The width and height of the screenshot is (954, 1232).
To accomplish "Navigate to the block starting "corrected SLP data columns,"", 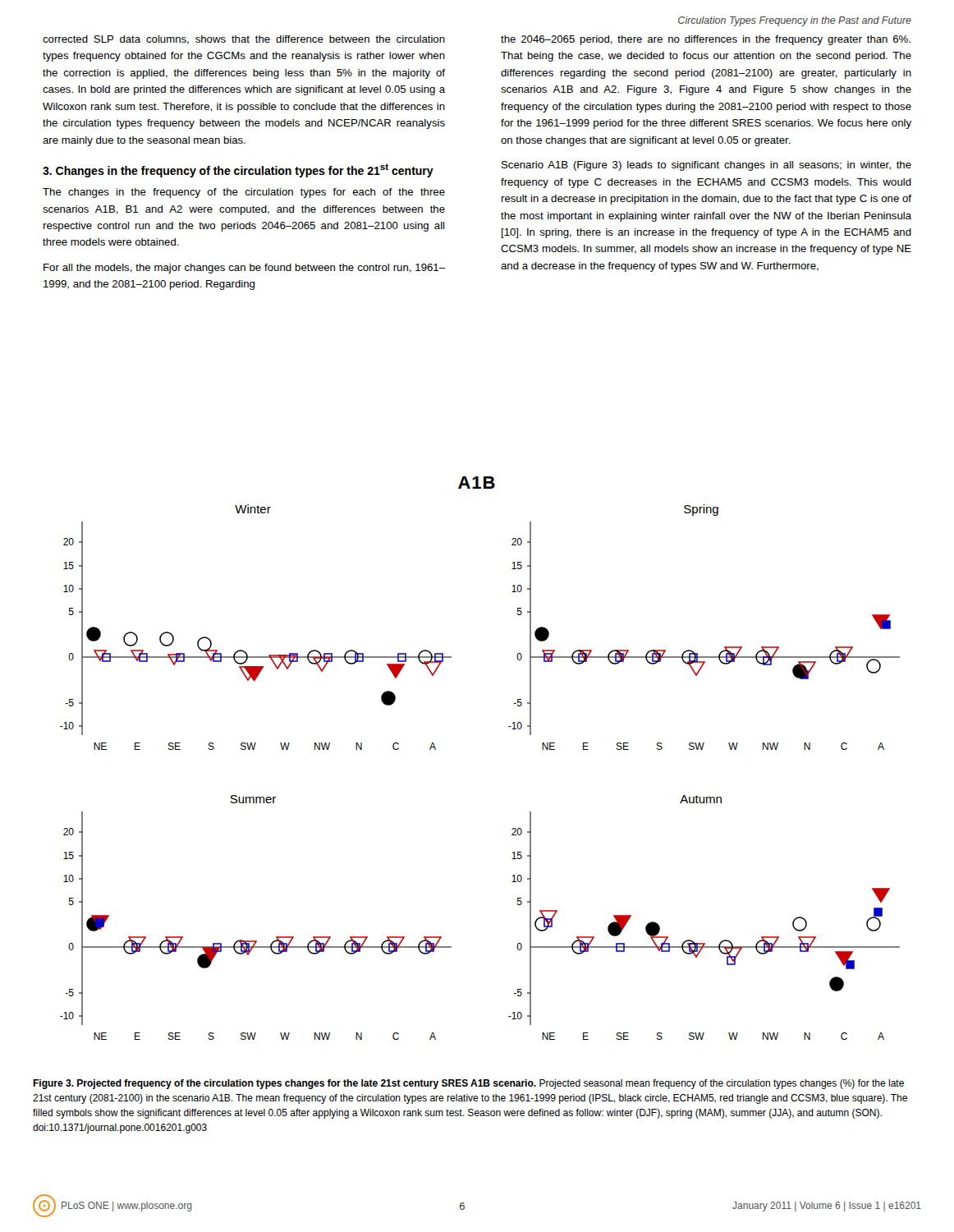I will [244, 89].
